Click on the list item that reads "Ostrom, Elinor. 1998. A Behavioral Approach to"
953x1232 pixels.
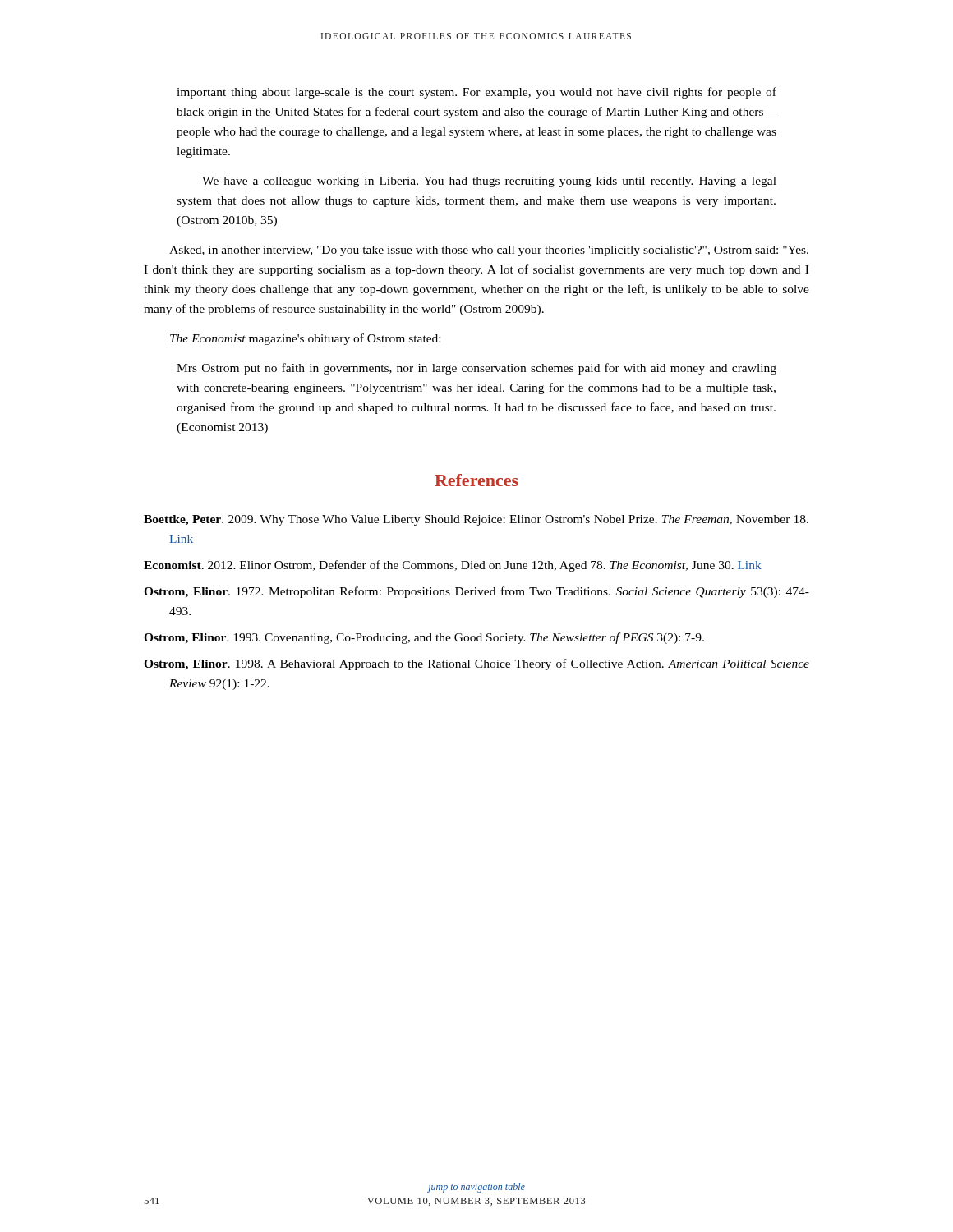click(x=476, y=673)
